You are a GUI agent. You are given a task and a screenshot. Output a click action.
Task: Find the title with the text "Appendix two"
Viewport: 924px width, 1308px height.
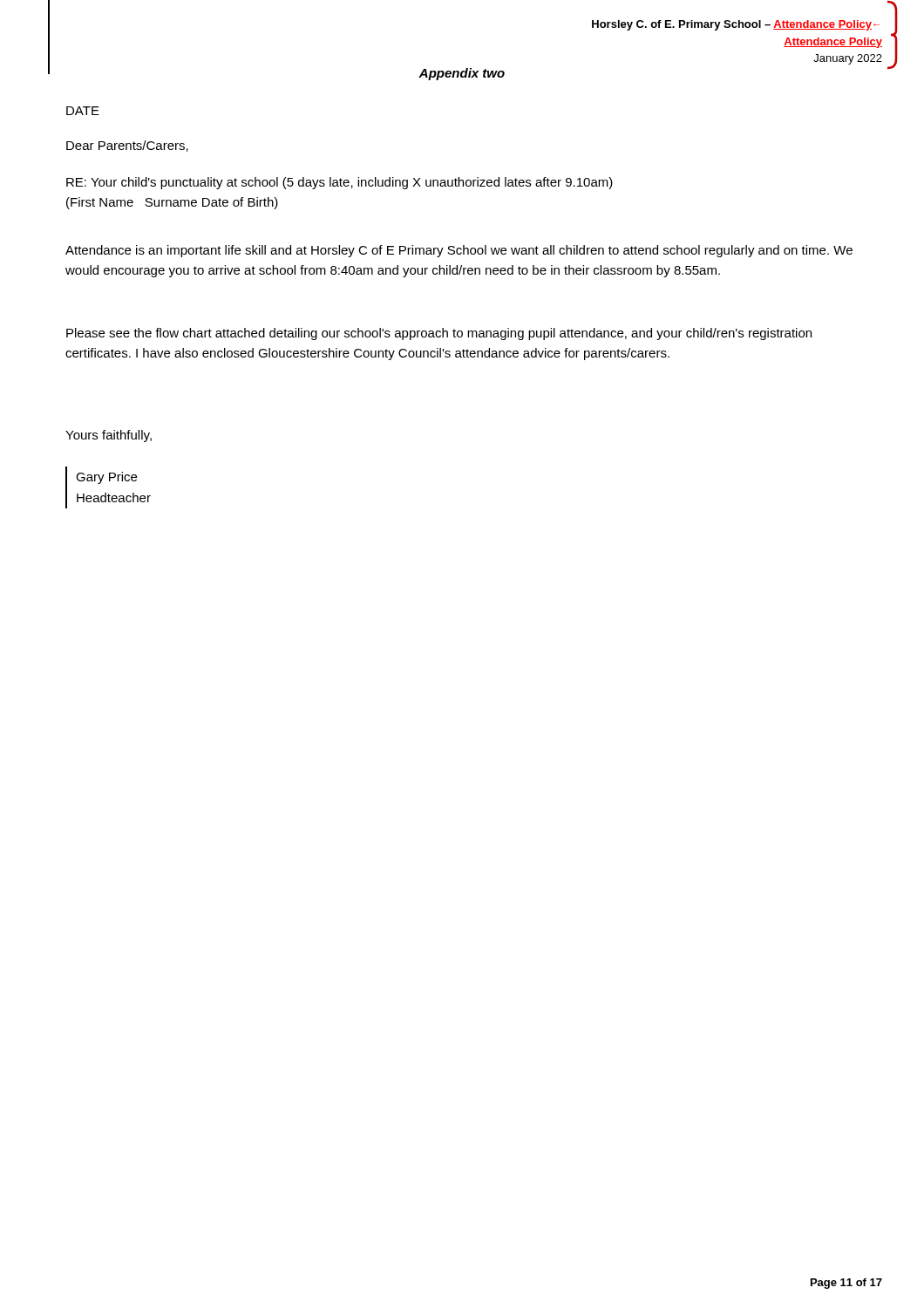(462, 73)
